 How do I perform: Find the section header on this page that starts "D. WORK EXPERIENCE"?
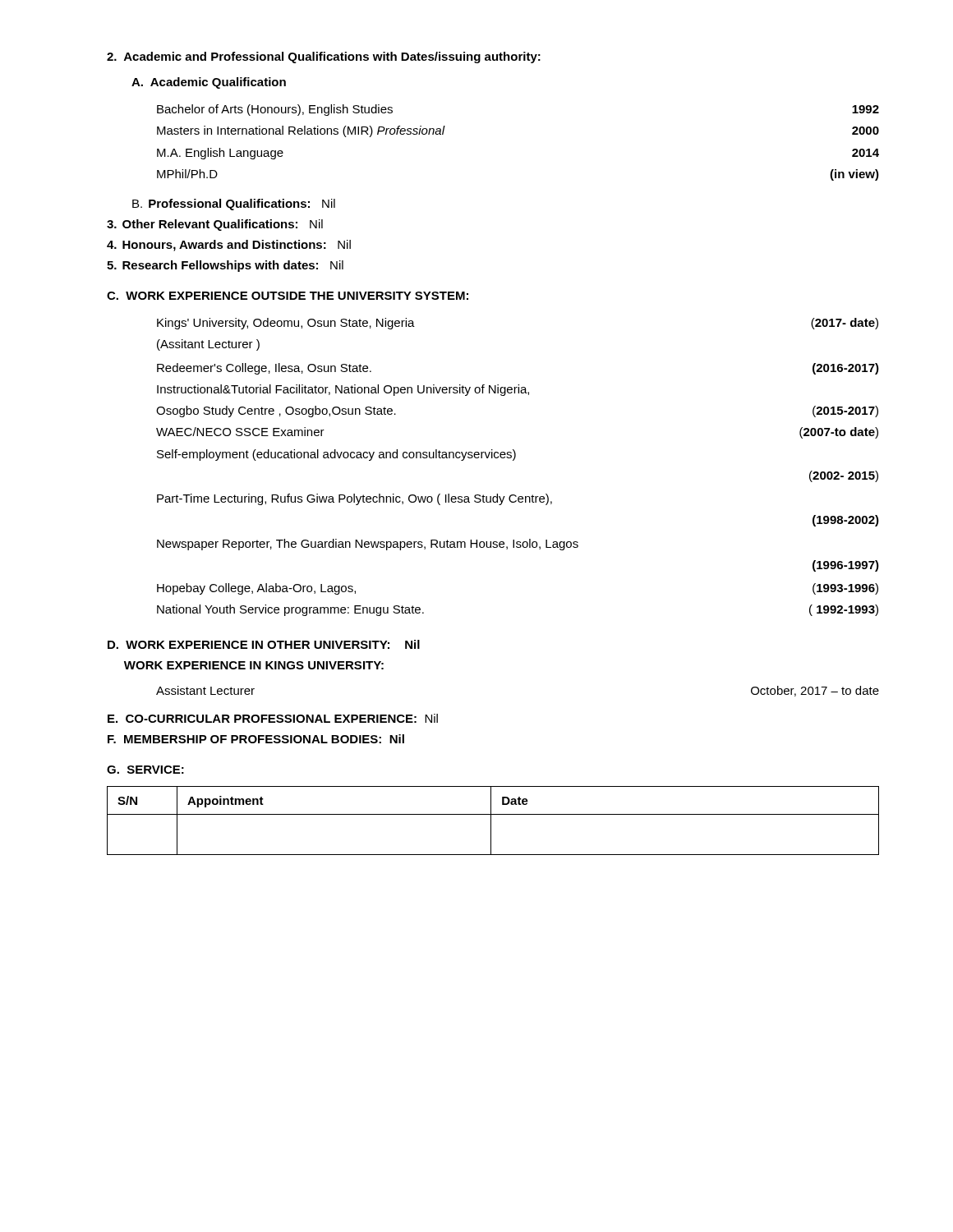264,644
